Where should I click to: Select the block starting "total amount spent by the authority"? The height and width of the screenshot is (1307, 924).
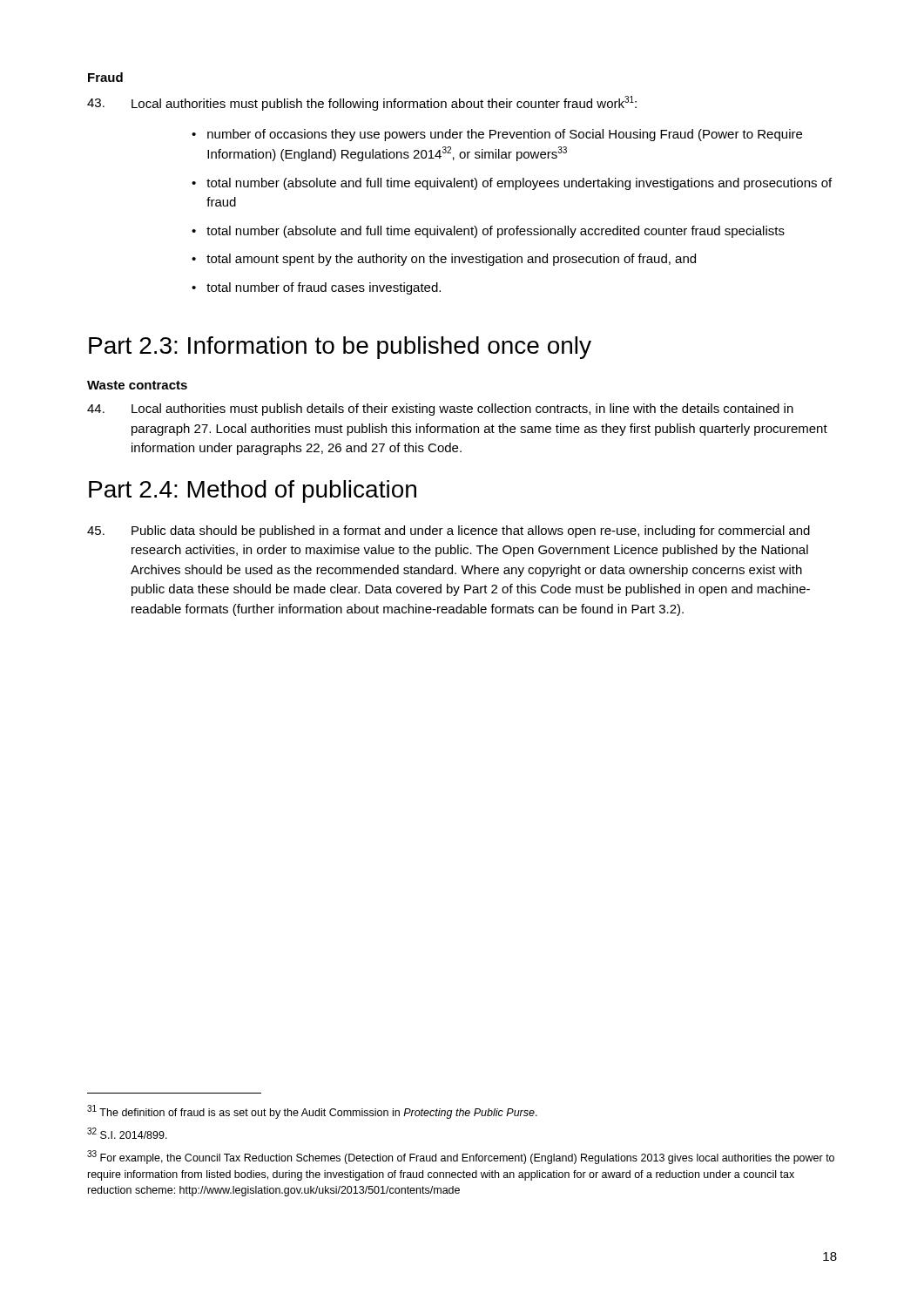[x=452, y=259]
